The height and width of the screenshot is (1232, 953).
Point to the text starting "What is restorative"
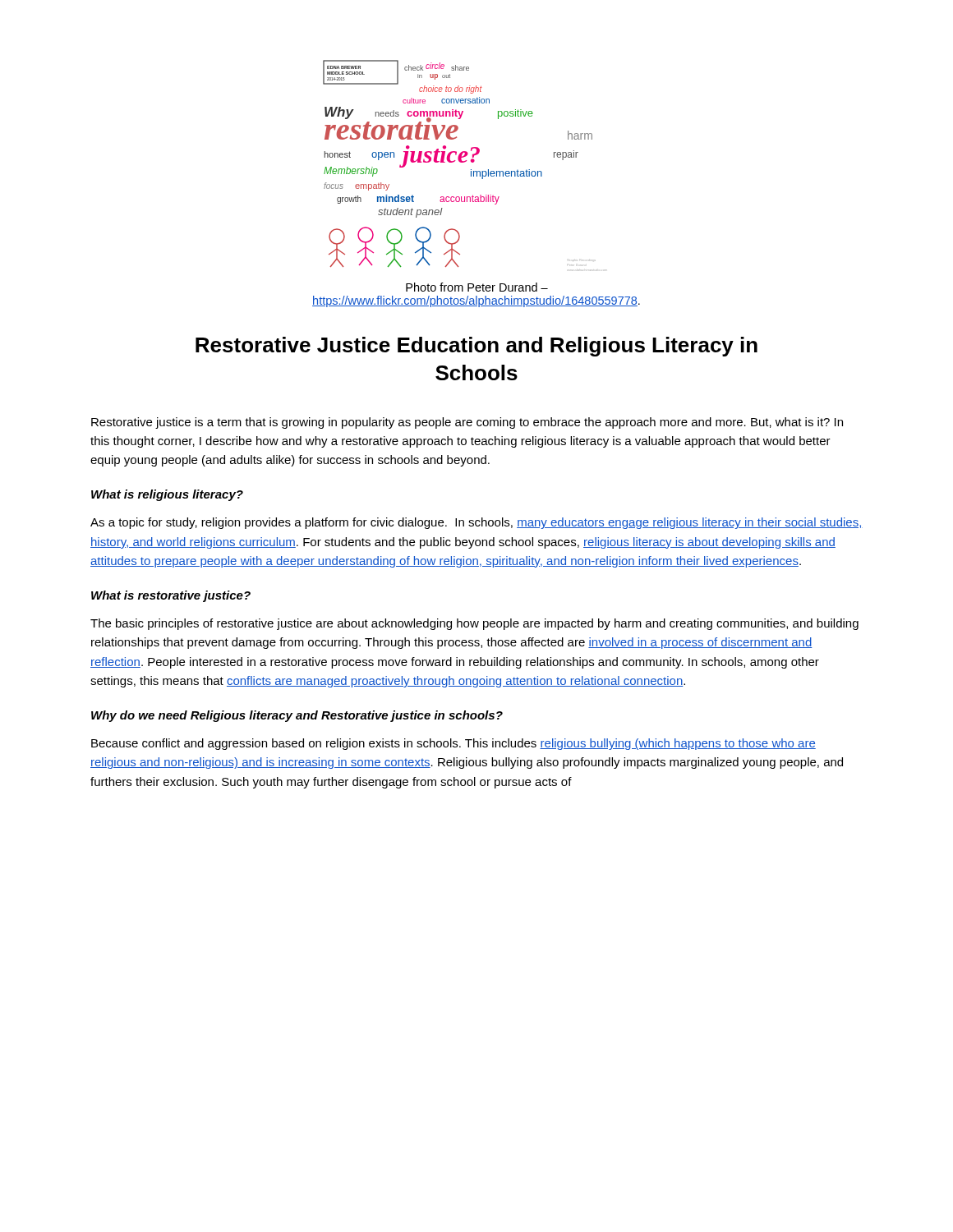[x=170, y=595]
